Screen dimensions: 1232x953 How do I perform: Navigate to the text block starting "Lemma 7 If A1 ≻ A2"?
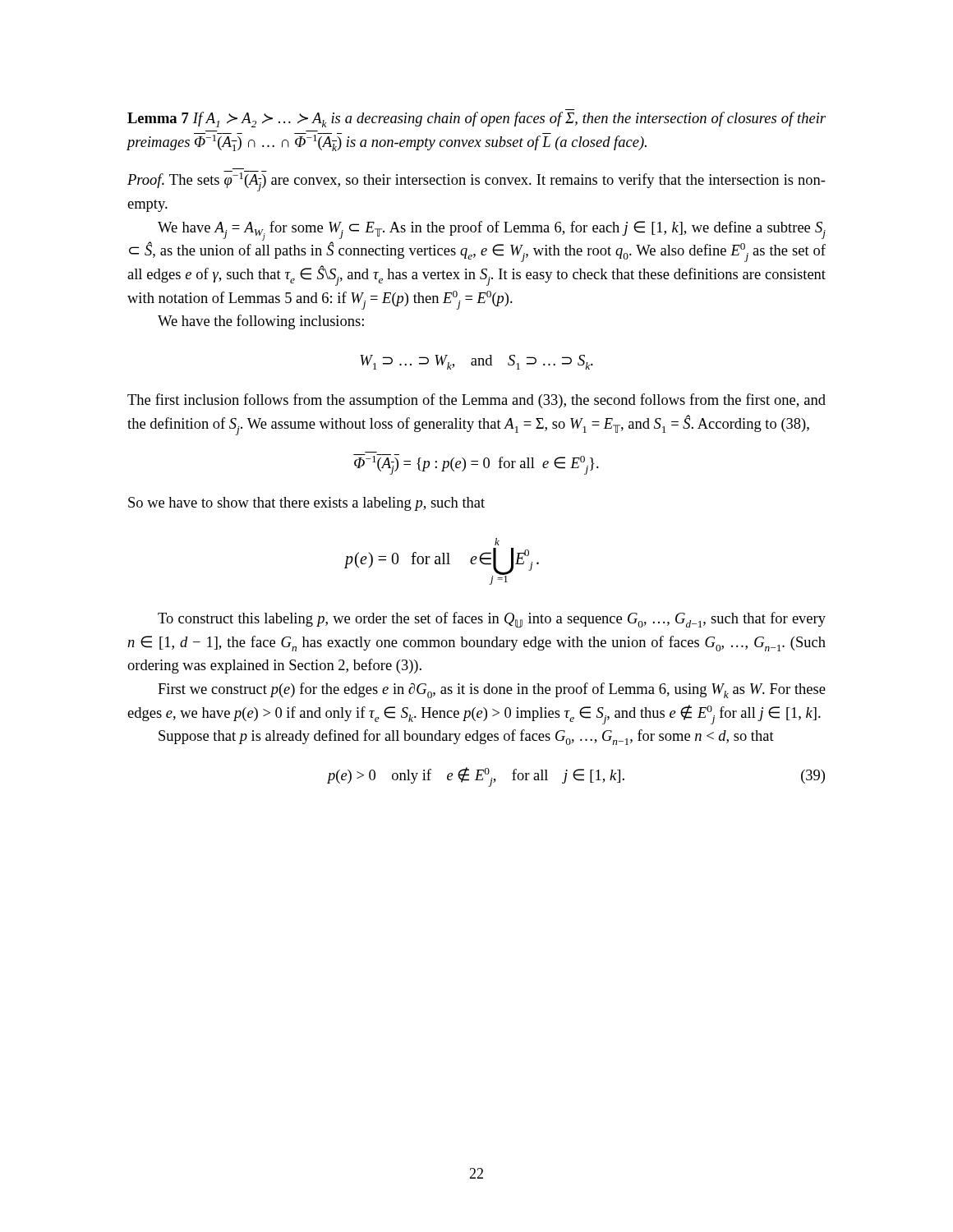click(476, 132)
